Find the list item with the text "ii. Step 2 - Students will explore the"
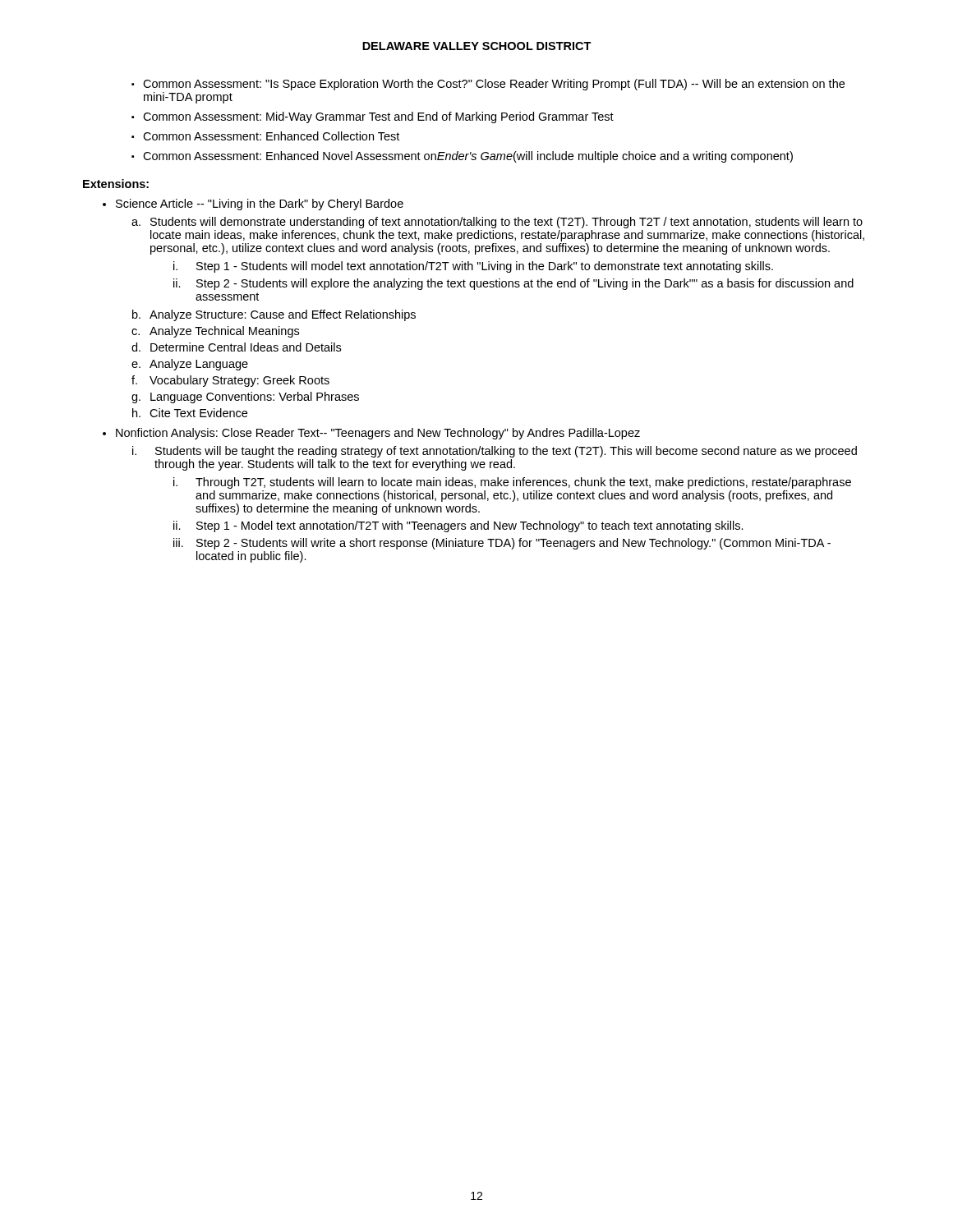The height and width of the screenshot is (1232, 953). (522, 290)
